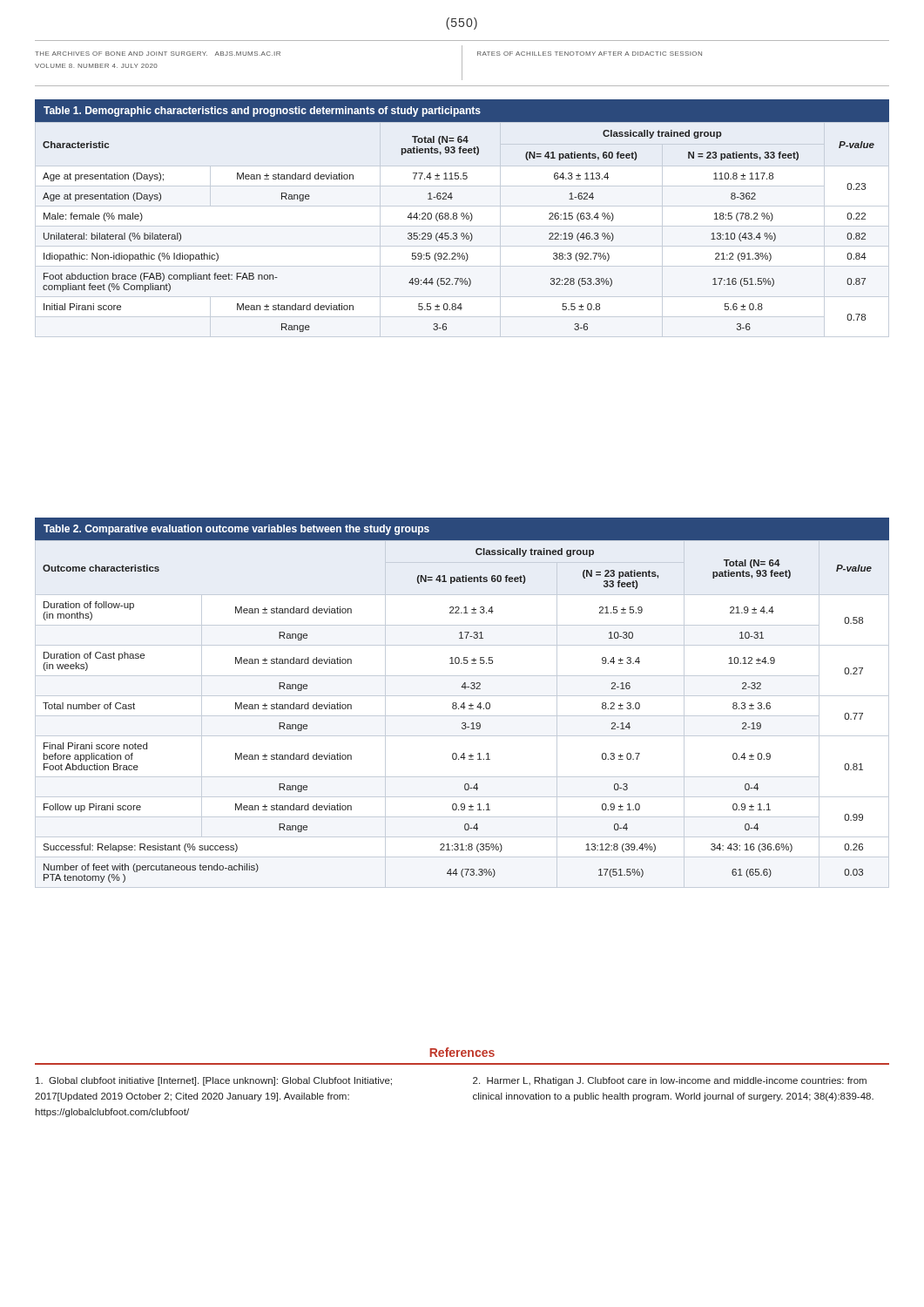Image resolution: width=924 pixels, height=1307 pixels.
Task: Find the table that mentions "Age at presentation (Days);"
Action: tap(462, 218)
